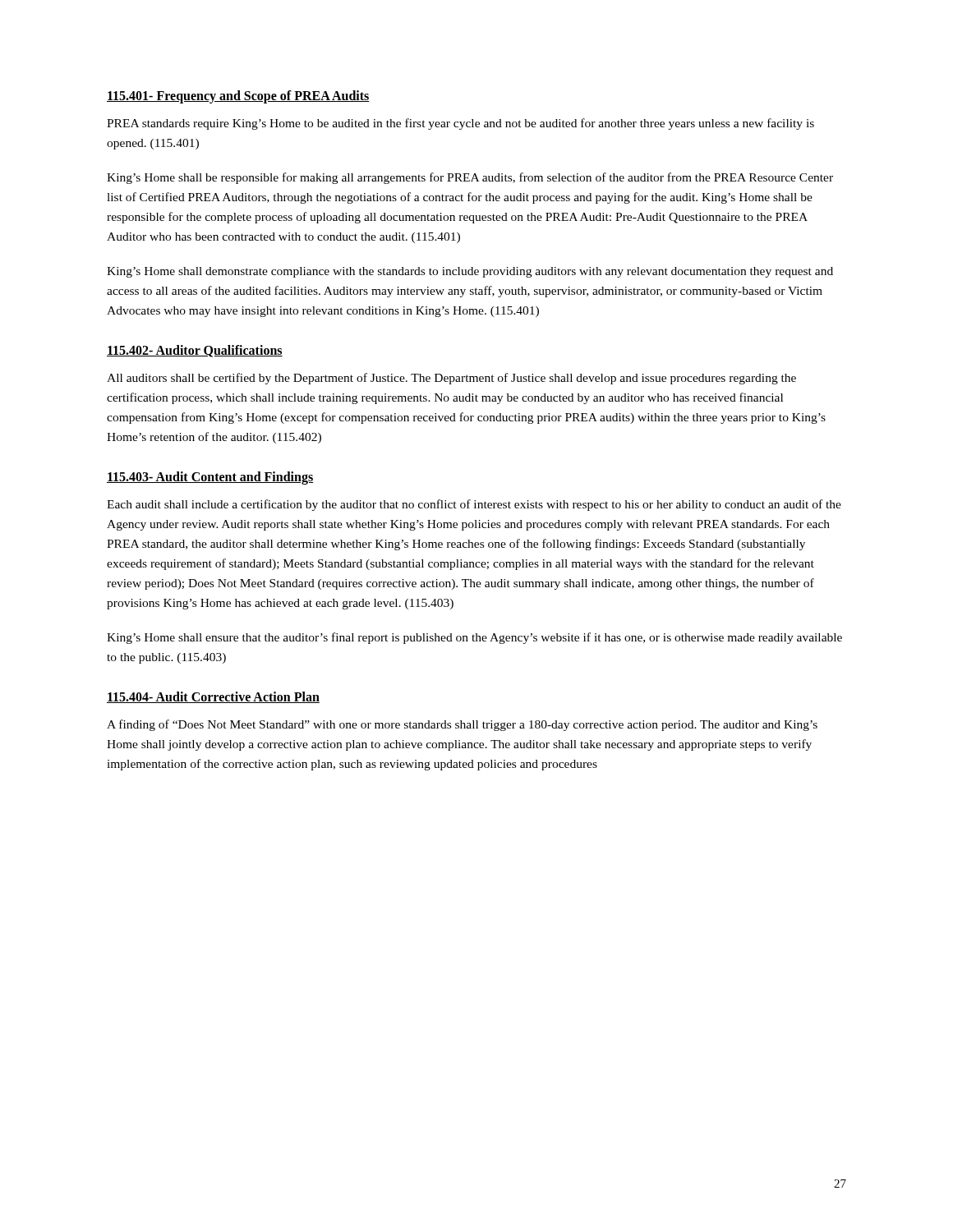Locate the block of text that opens with "A finding of “Does Not Meet"

click(x=462, y=744)
